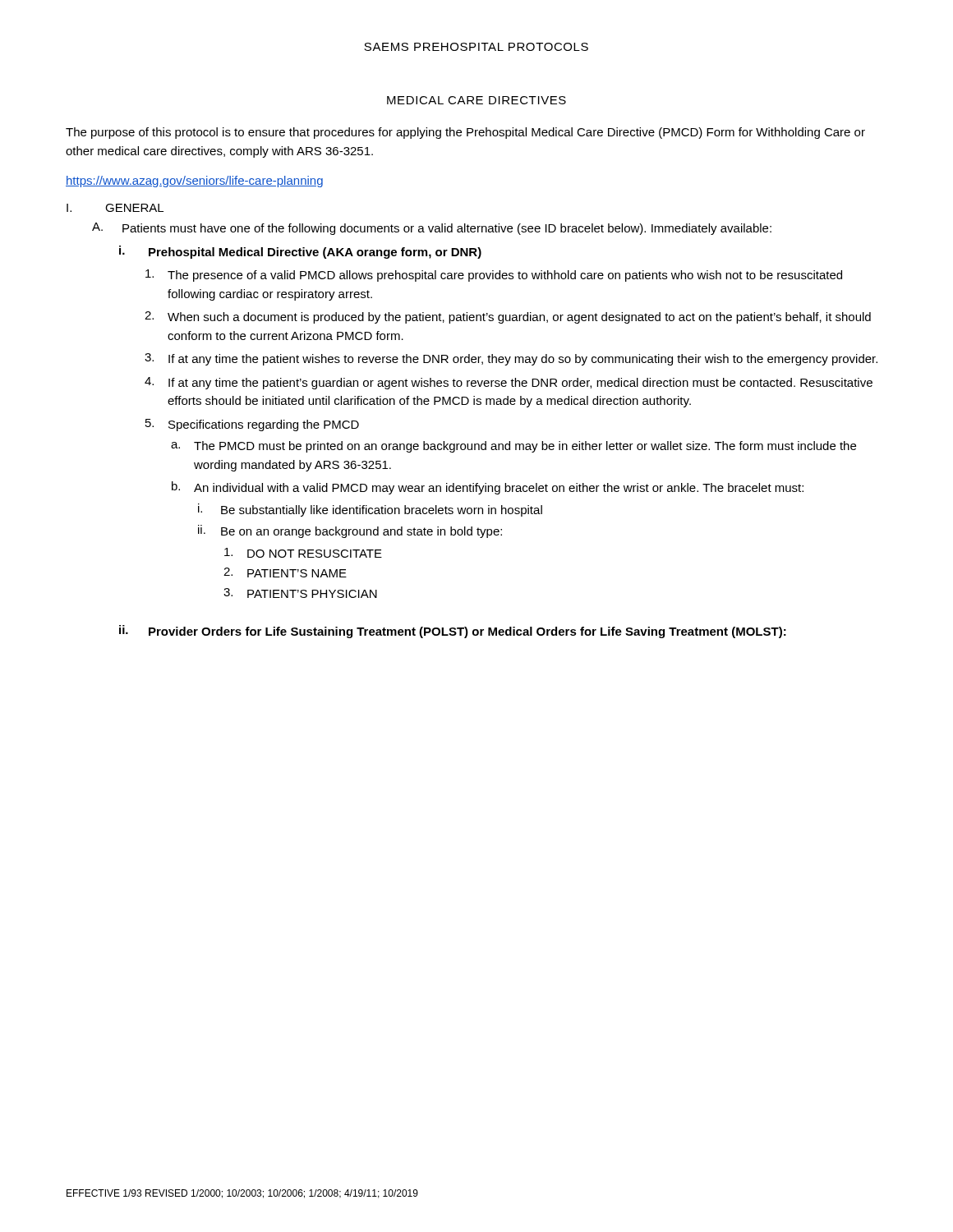Point to the block starting "The presence of a valid PMCD allows prehospital"
This screenshot has width=953, height=1232.
516,285
